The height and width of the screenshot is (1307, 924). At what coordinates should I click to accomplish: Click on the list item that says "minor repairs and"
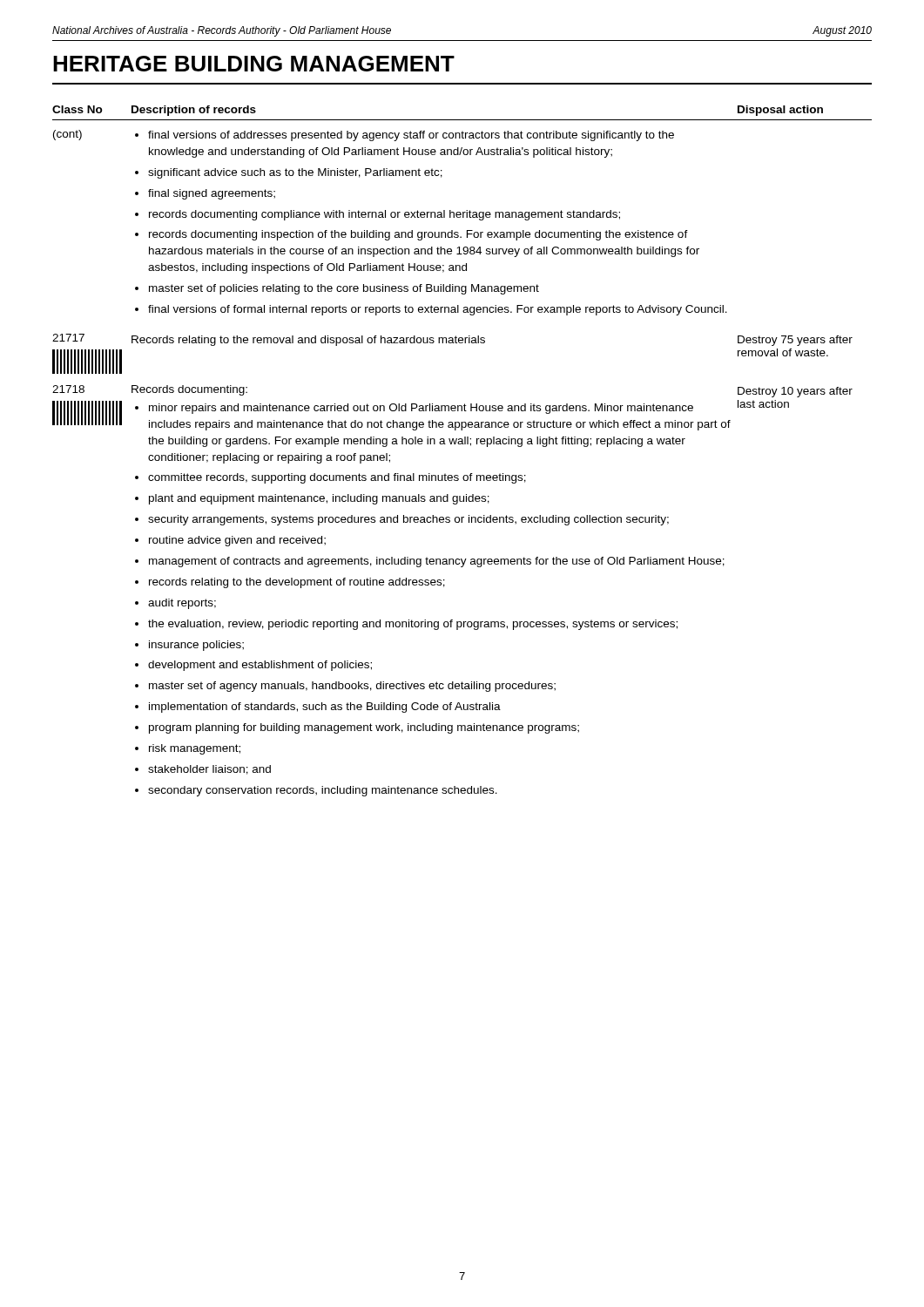click(x=439, y=432)
